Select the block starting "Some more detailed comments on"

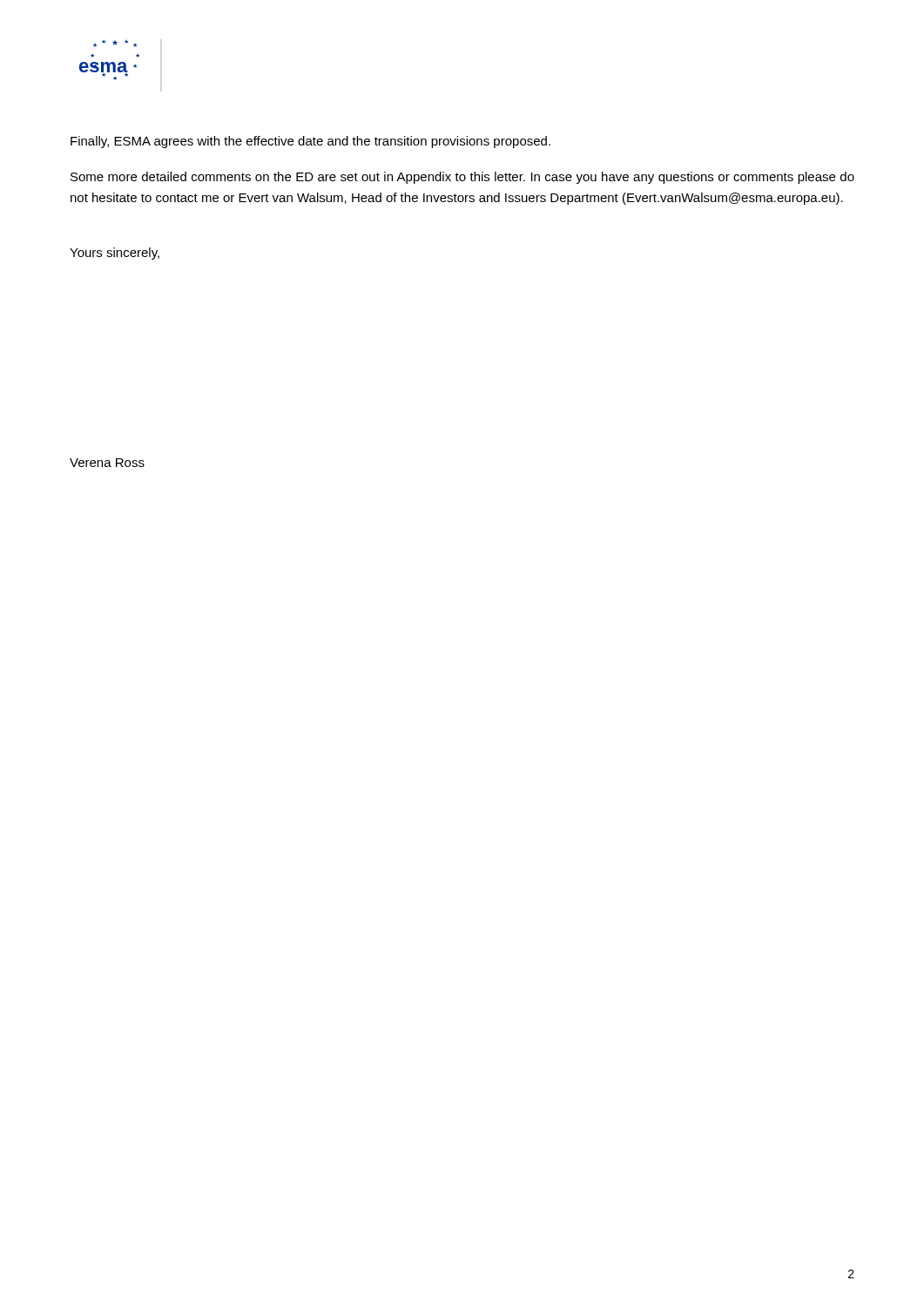click(x=462, y=187)
